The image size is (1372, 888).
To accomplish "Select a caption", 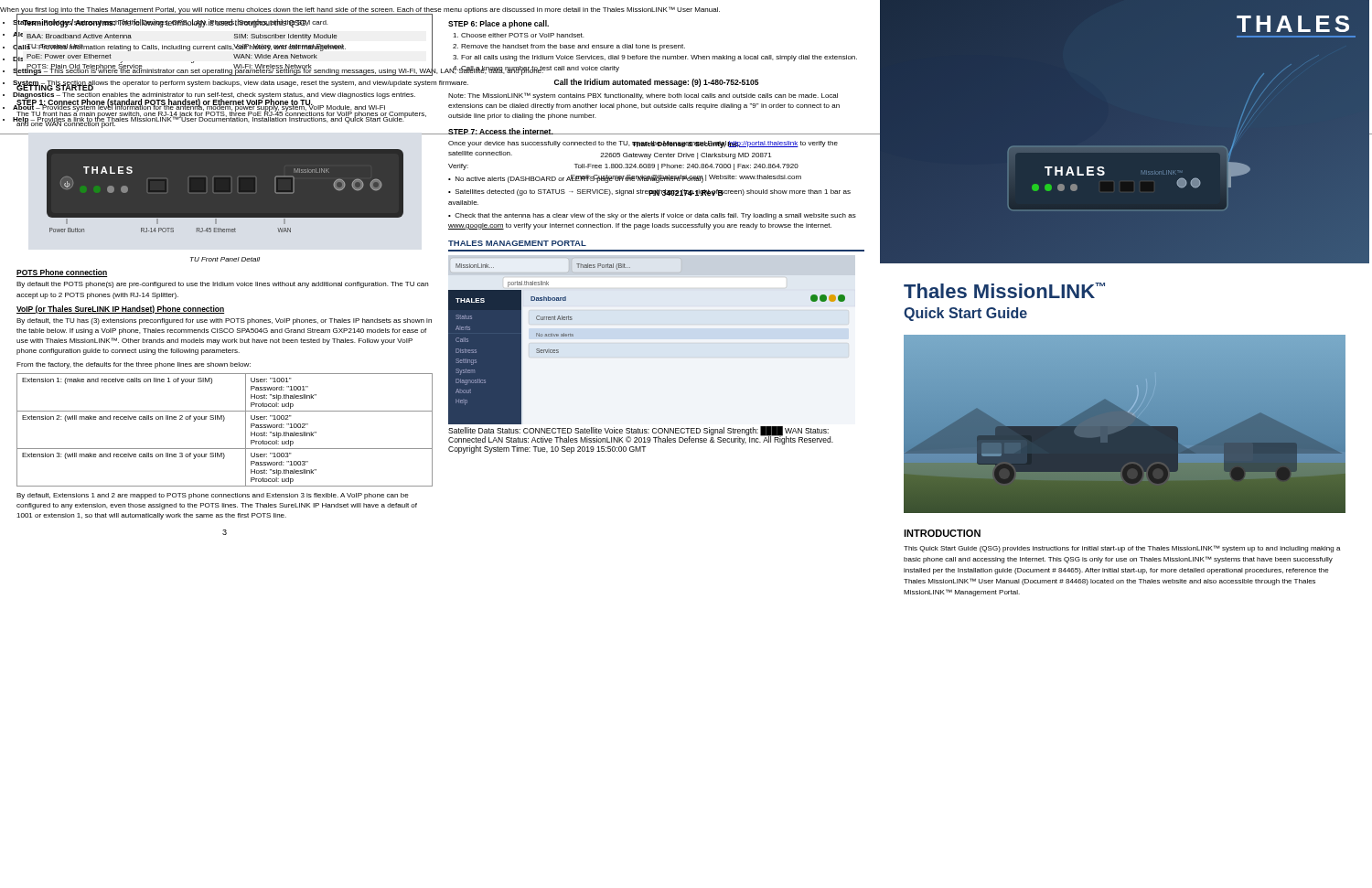I will [225, 260].
